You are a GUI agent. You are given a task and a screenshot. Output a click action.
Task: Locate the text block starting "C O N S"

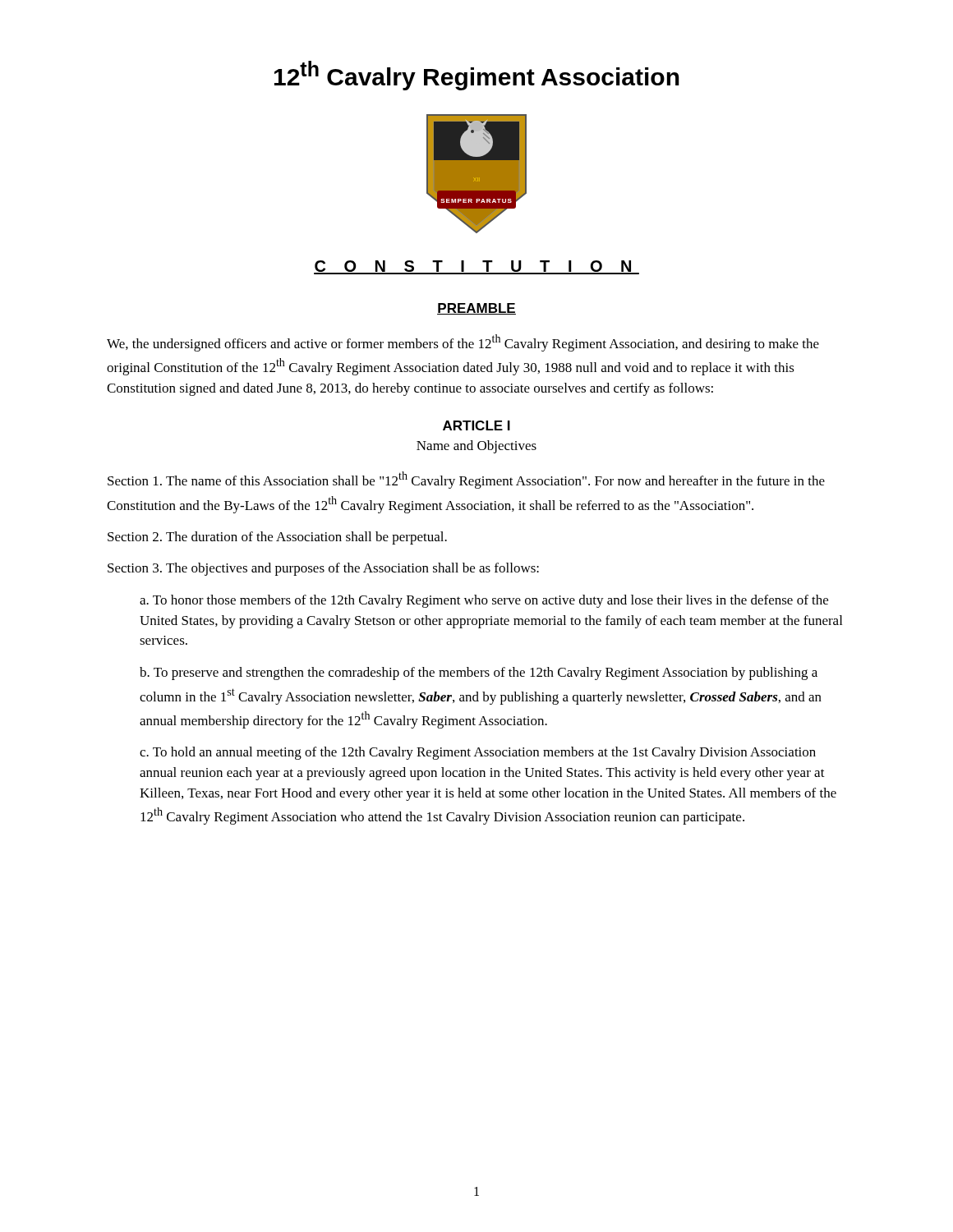coord(476,266)
